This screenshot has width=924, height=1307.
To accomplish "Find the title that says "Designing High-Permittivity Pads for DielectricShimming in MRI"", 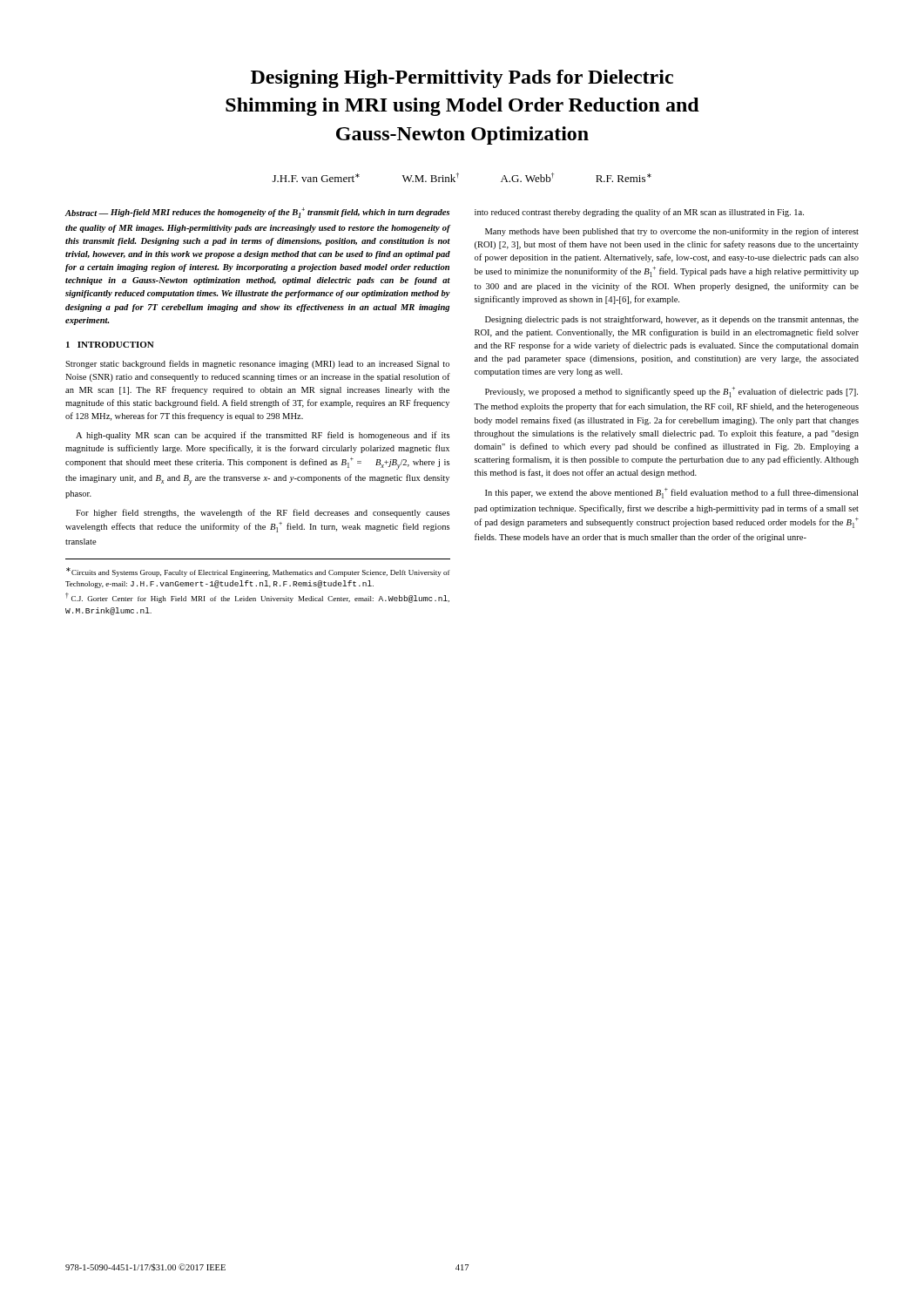I will pyautogui.click(x=462, y=105).
